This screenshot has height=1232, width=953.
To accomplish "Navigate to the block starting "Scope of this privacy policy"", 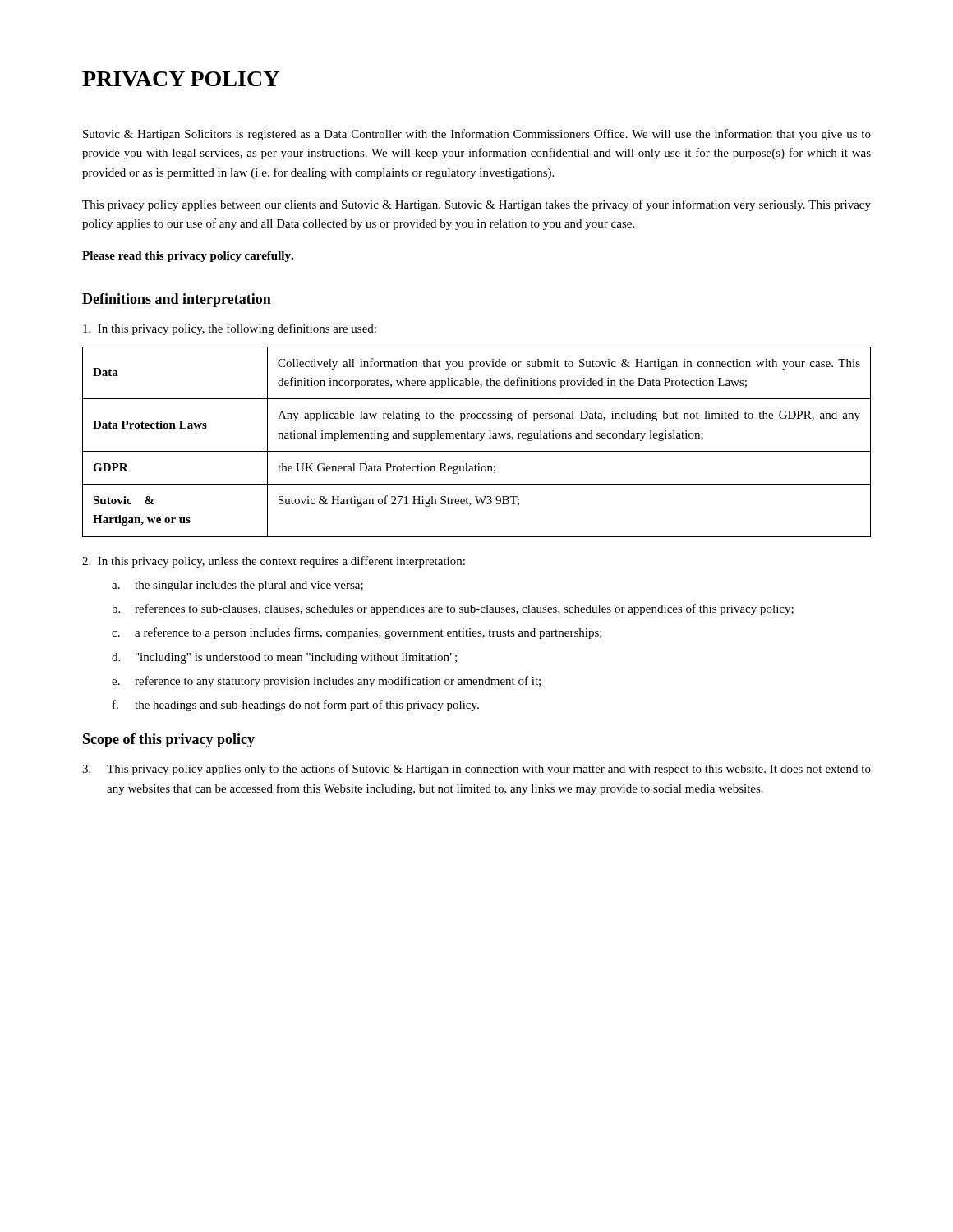I will click(x=168, y=739).
